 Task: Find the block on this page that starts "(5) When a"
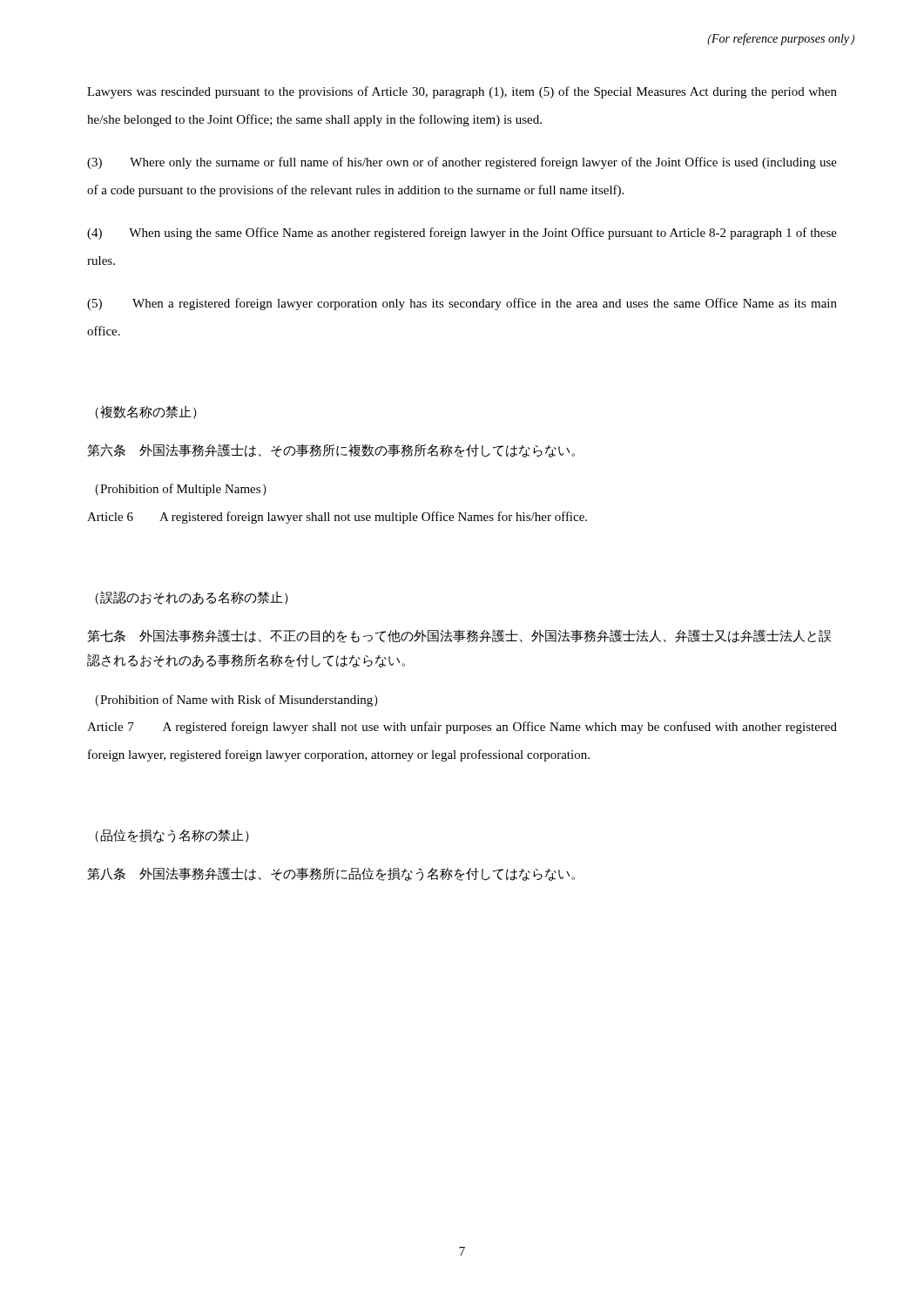[x=462, y=318]
